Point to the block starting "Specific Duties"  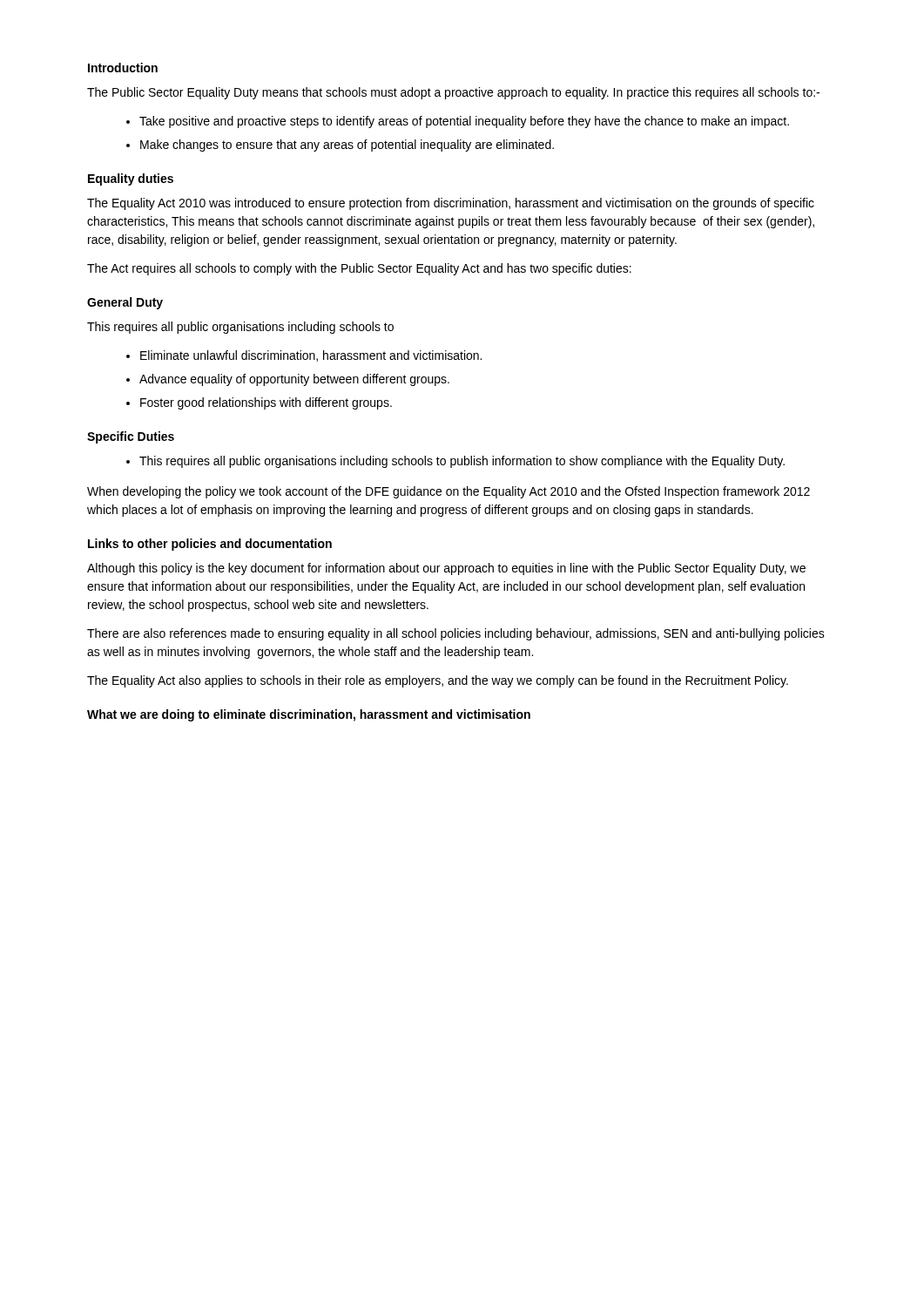click(x=131, y=437)
